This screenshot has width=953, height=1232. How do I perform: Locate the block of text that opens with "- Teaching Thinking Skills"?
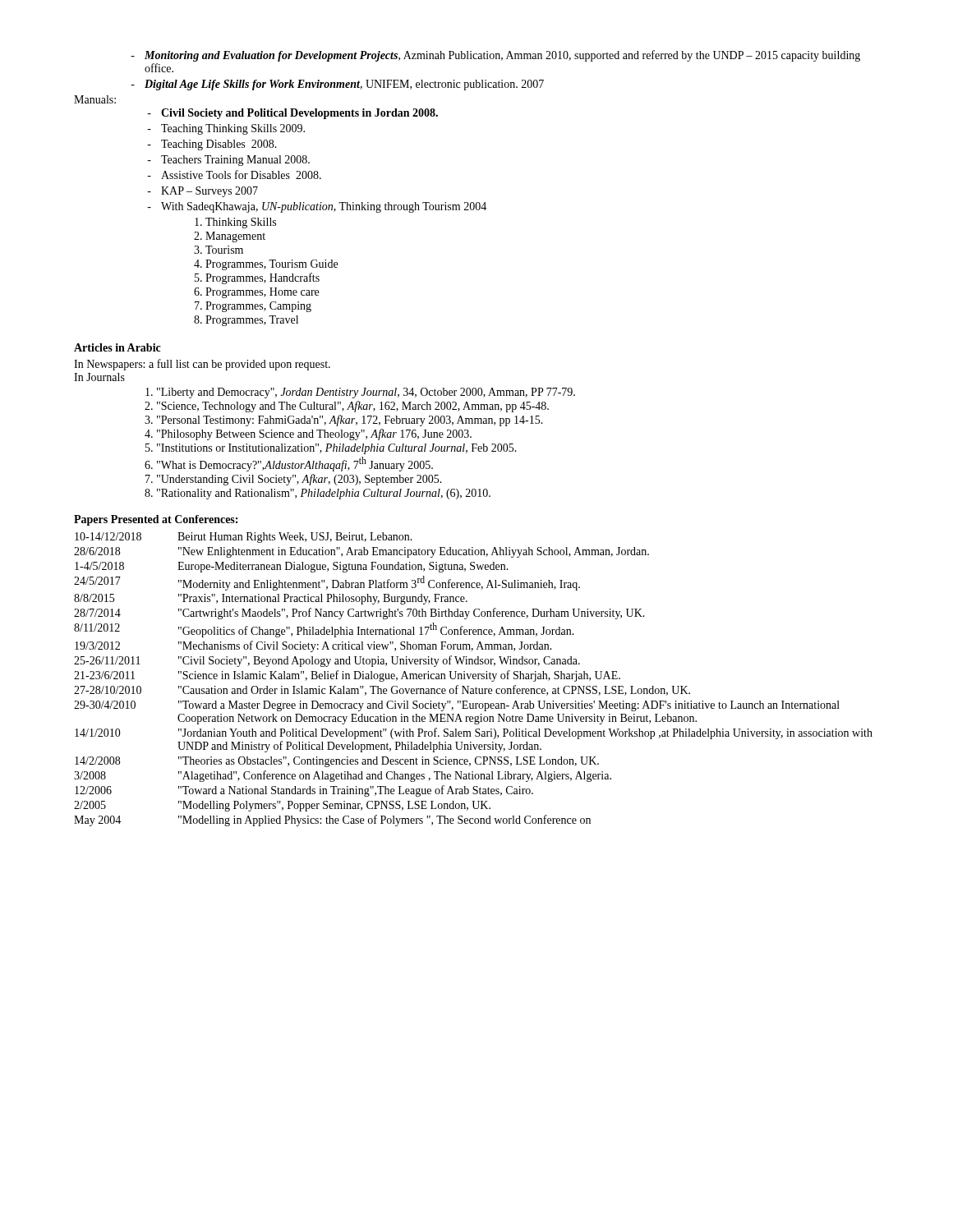(x=223, y=129)
